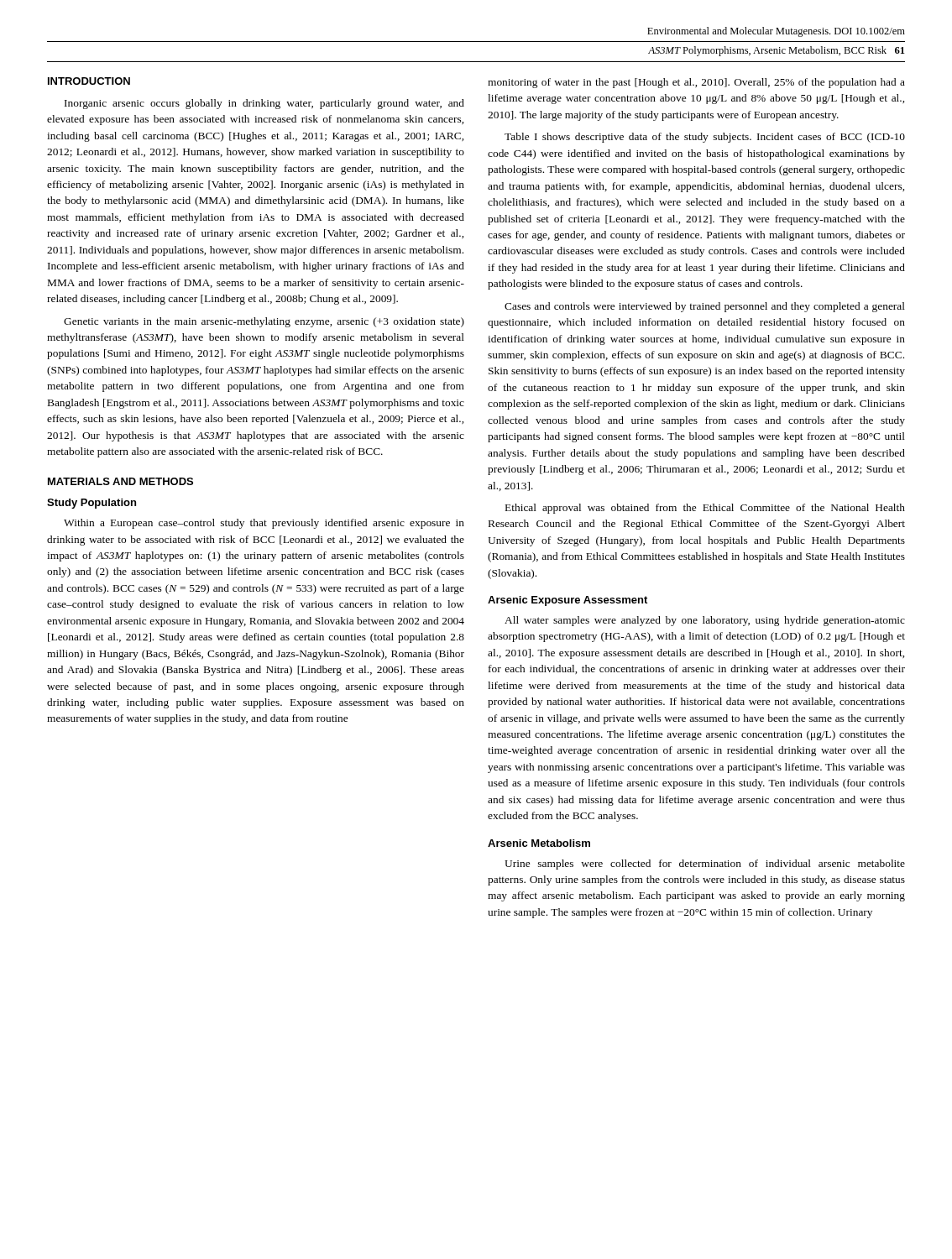Locate the section header that says "Arsenic Exposure Assessment"
Image resolution: width=952 pixels, height=1259 pixels.
click(x=568, y=600)
